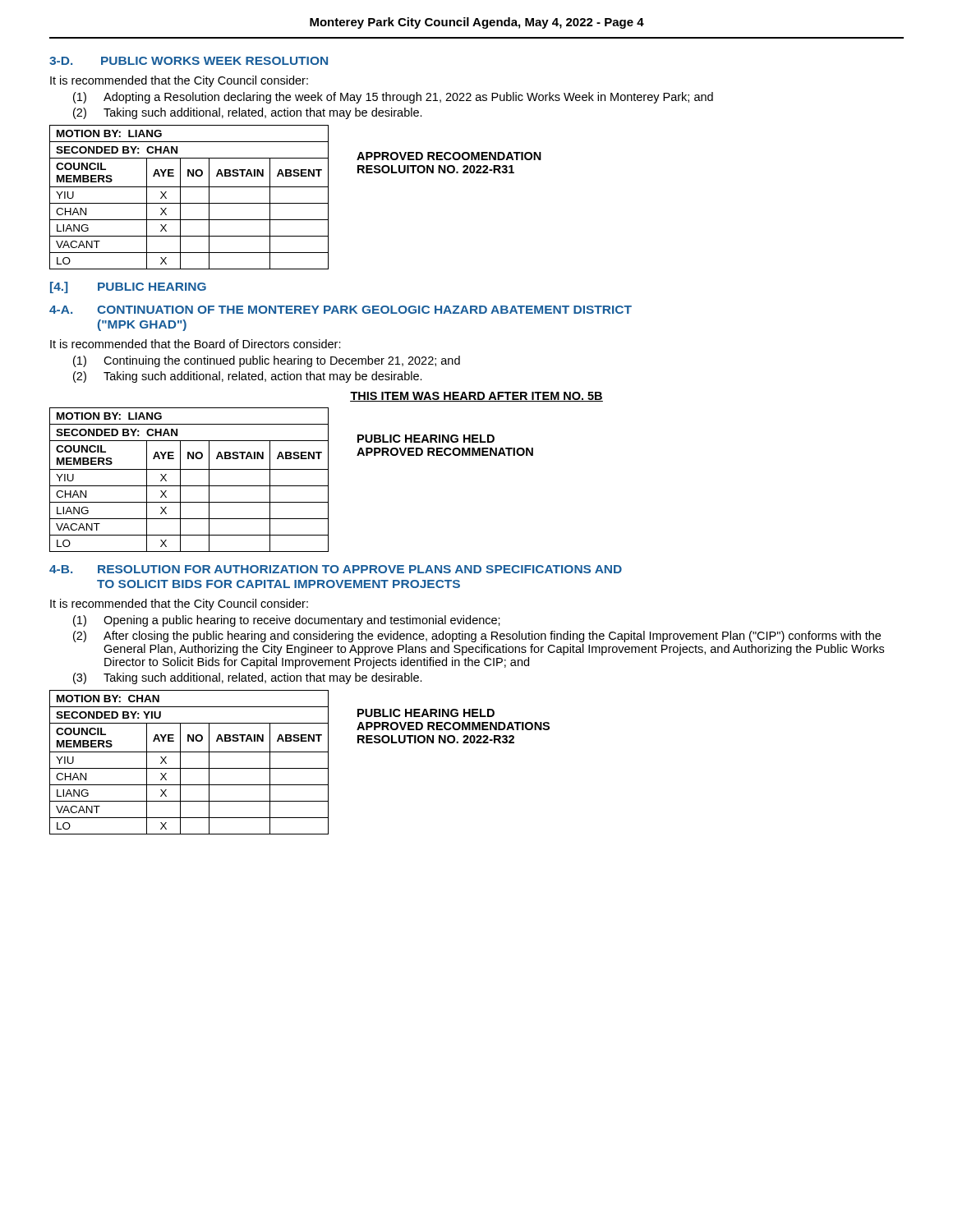Select the list item containing "(2) After closing the public hearing and considering"
This screenshot has width=953, height=1232.
point(476,649)
